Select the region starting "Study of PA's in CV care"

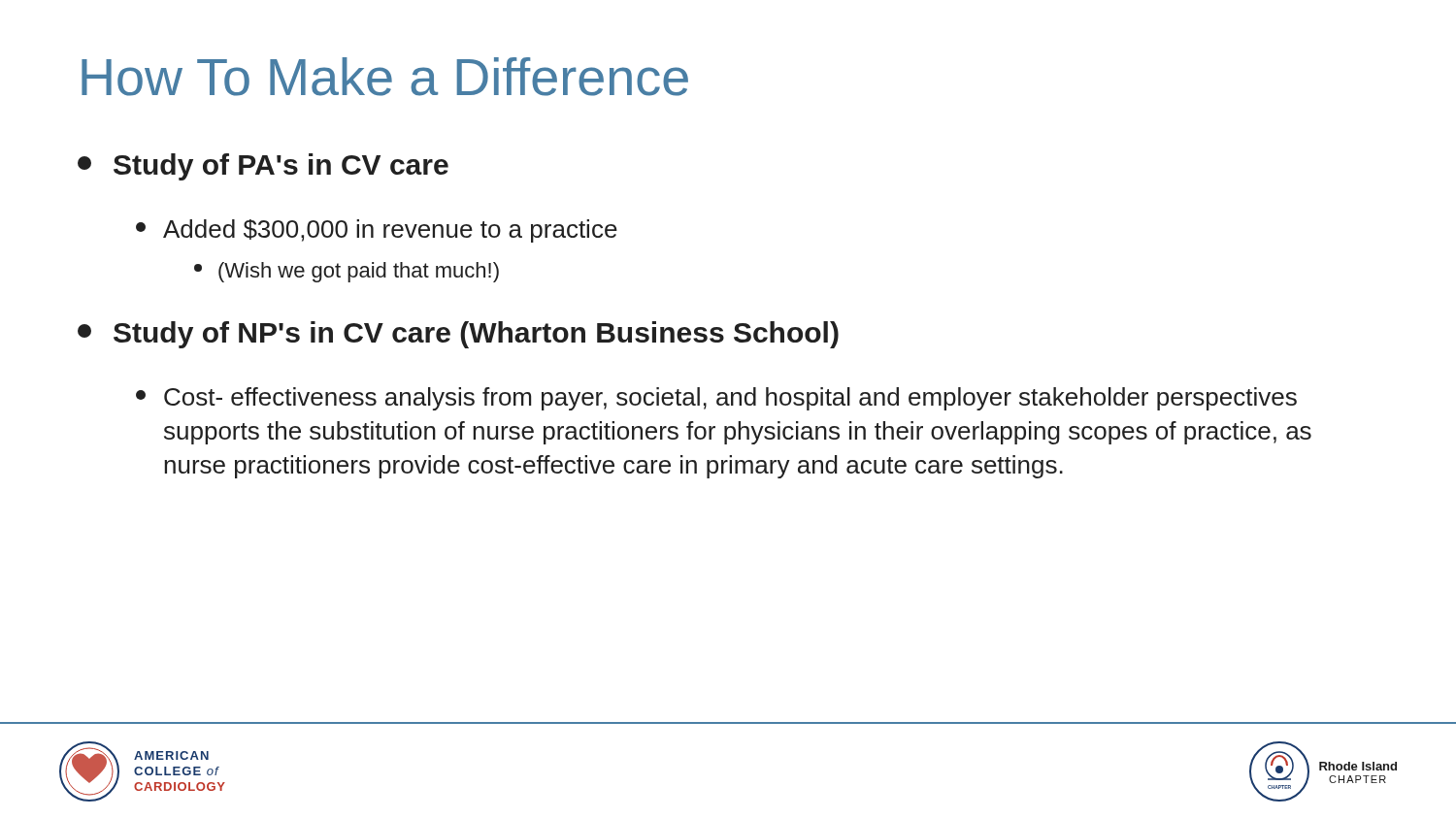point(263,165)
